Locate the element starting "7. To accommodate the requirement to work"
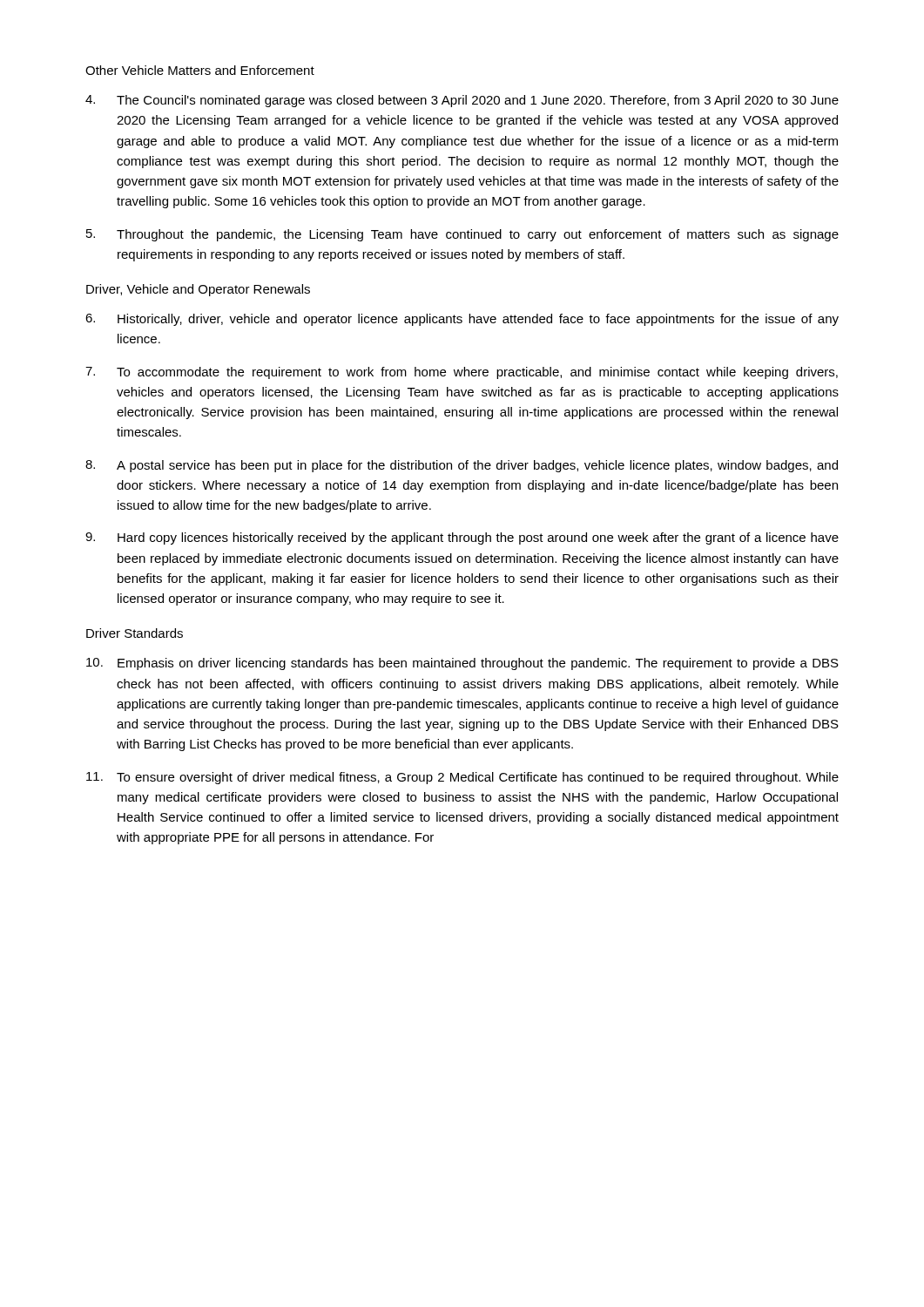This screenshot has height=1307, width=924. [462, 402]
